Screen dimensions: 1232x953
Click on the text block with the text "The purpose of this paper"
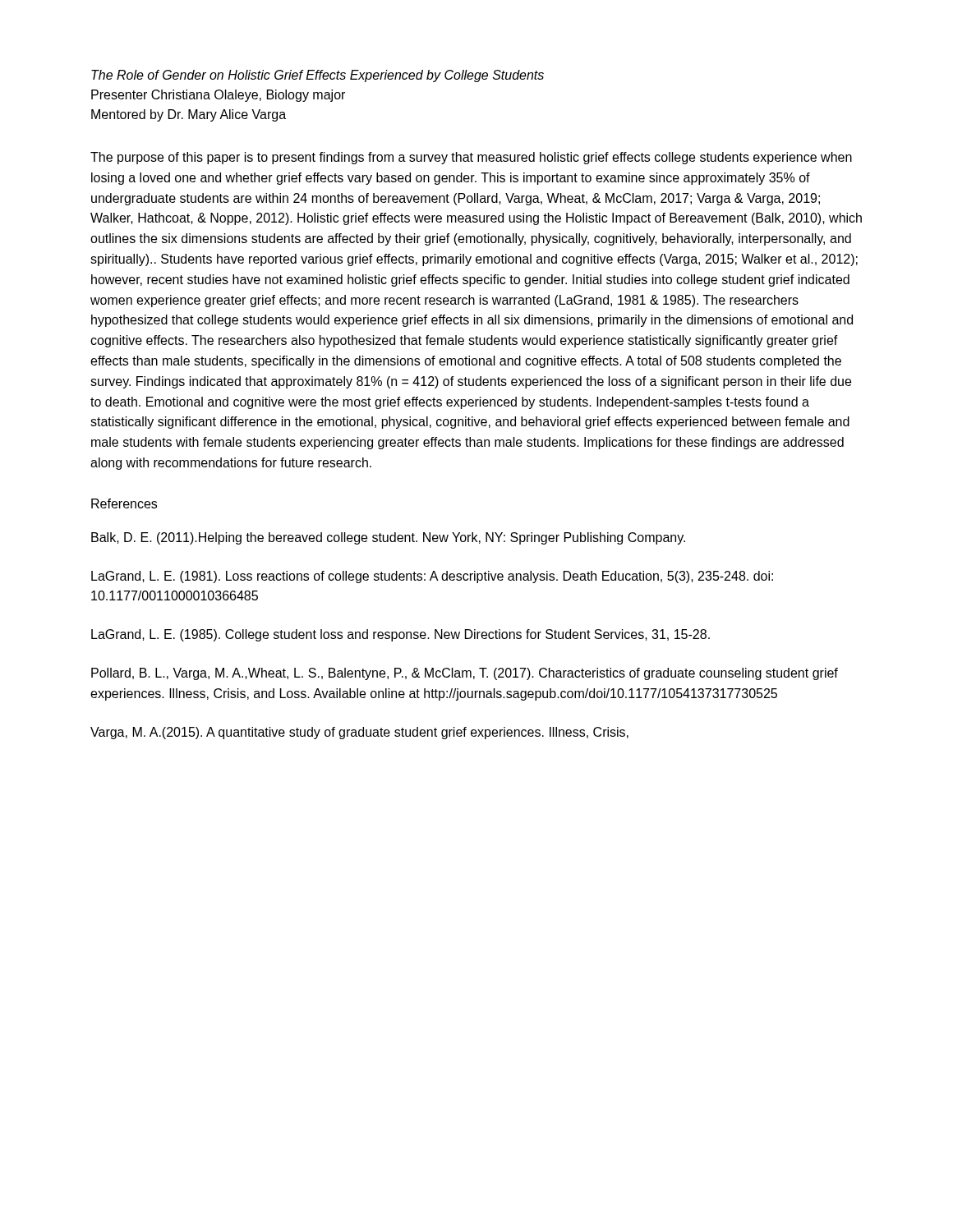pyautogui.click(x=476, y=310)
